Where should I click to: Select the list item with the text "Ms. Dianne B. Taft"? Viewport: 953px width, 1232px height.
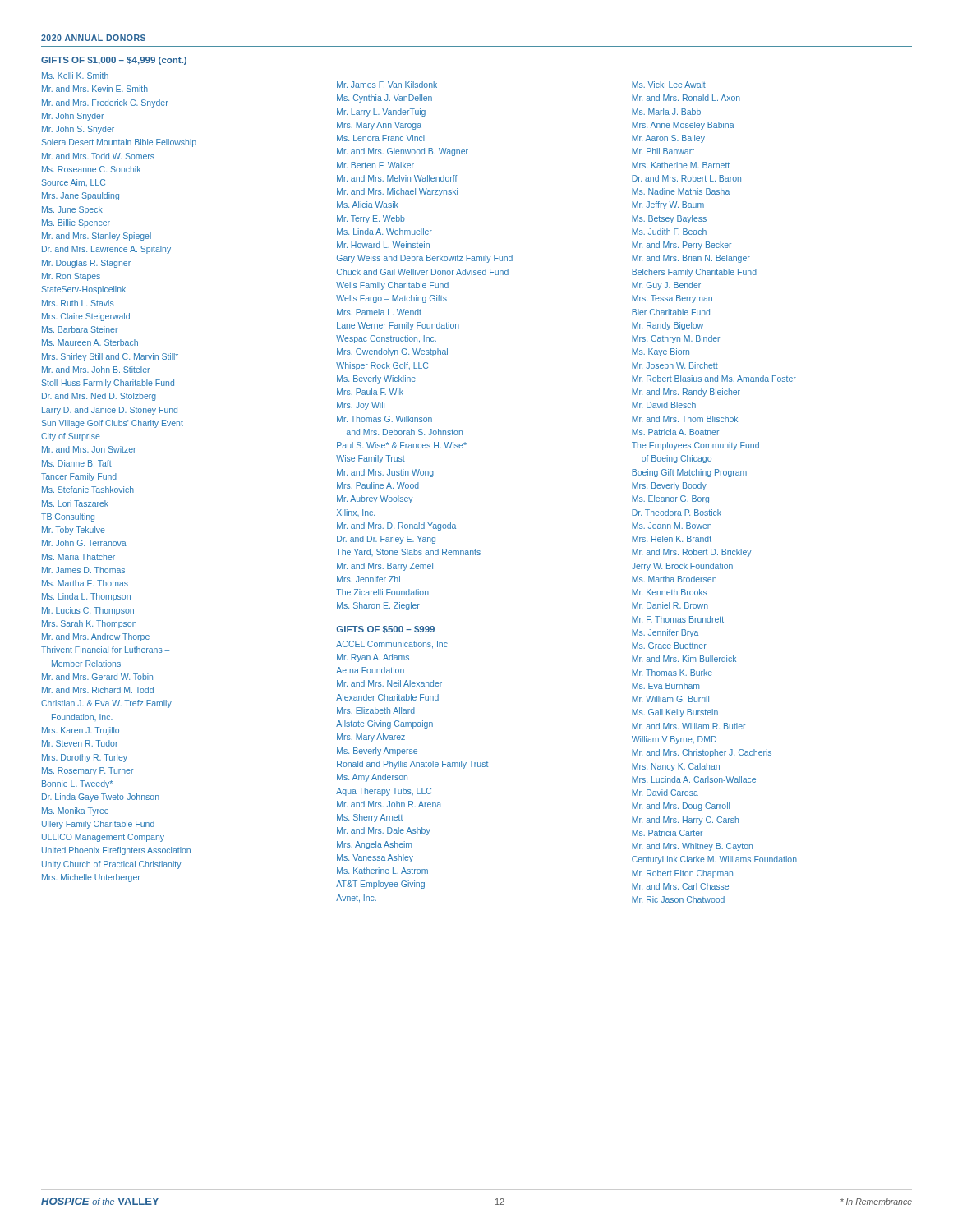[x=76, y=463]
